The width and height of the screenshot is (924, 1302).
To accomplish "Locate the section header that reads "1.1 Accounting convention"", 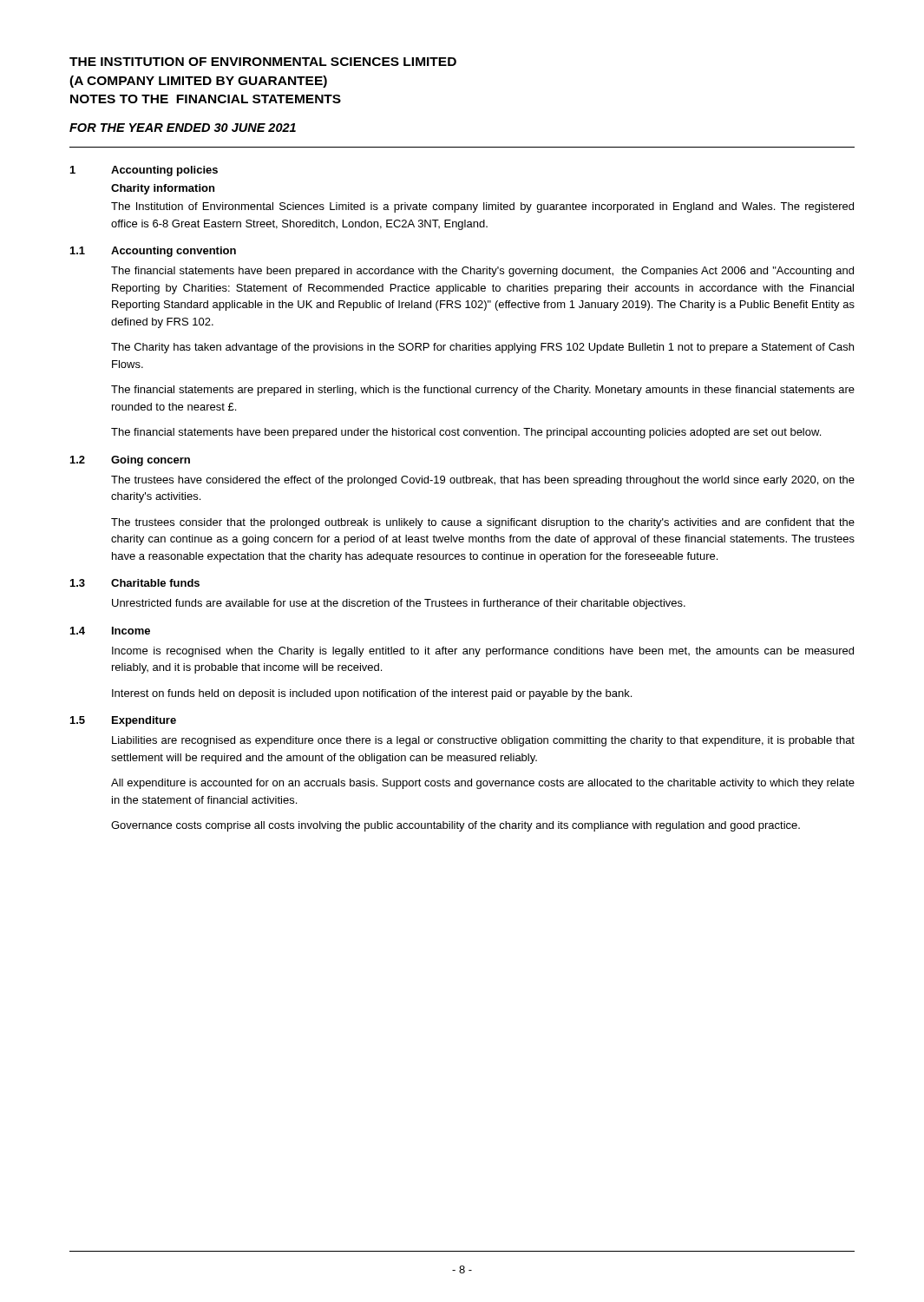I will 153,252.
